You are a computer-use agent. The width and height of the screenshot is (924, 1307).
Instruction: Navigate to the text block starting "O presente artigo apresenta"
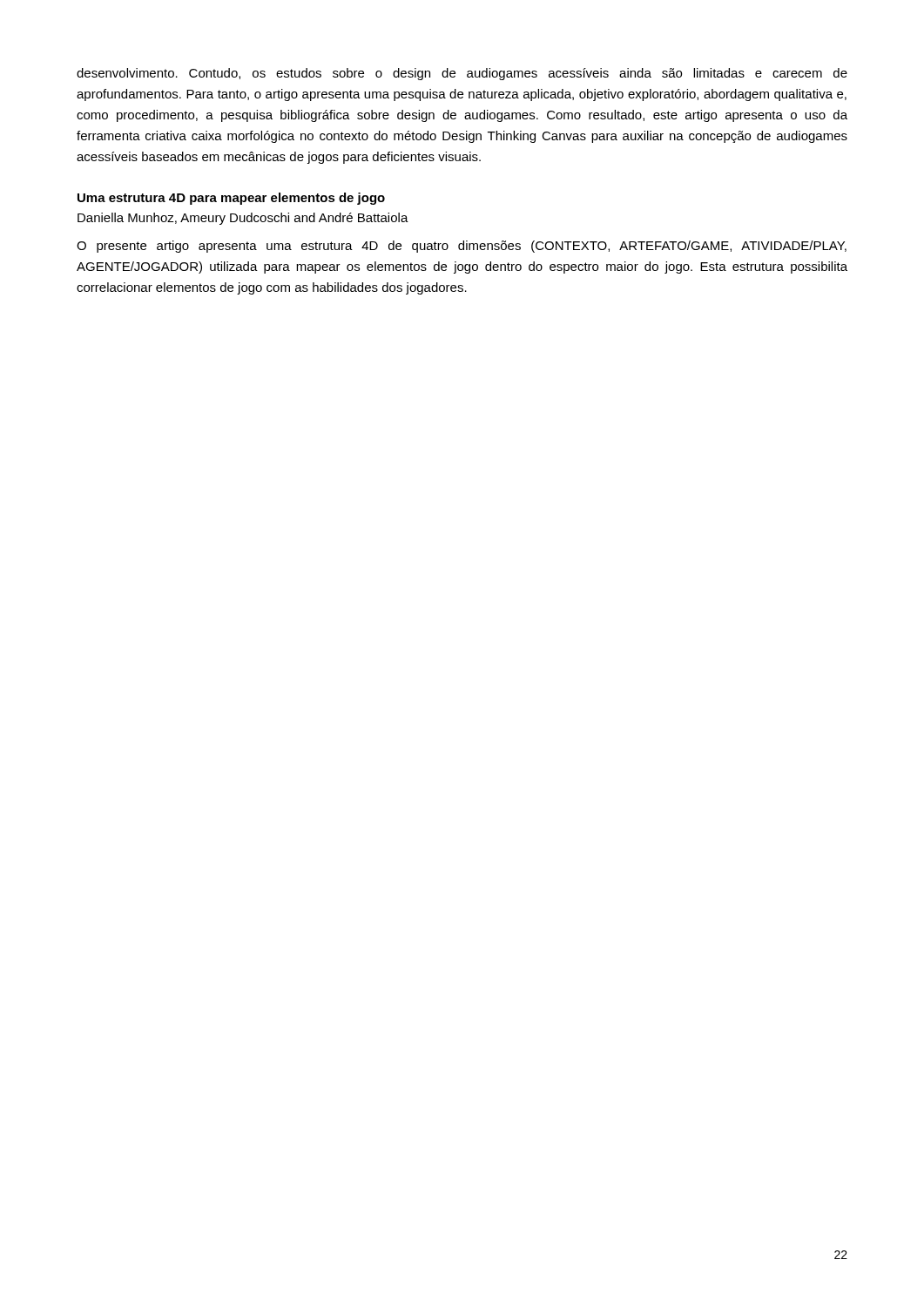(462, 266)
